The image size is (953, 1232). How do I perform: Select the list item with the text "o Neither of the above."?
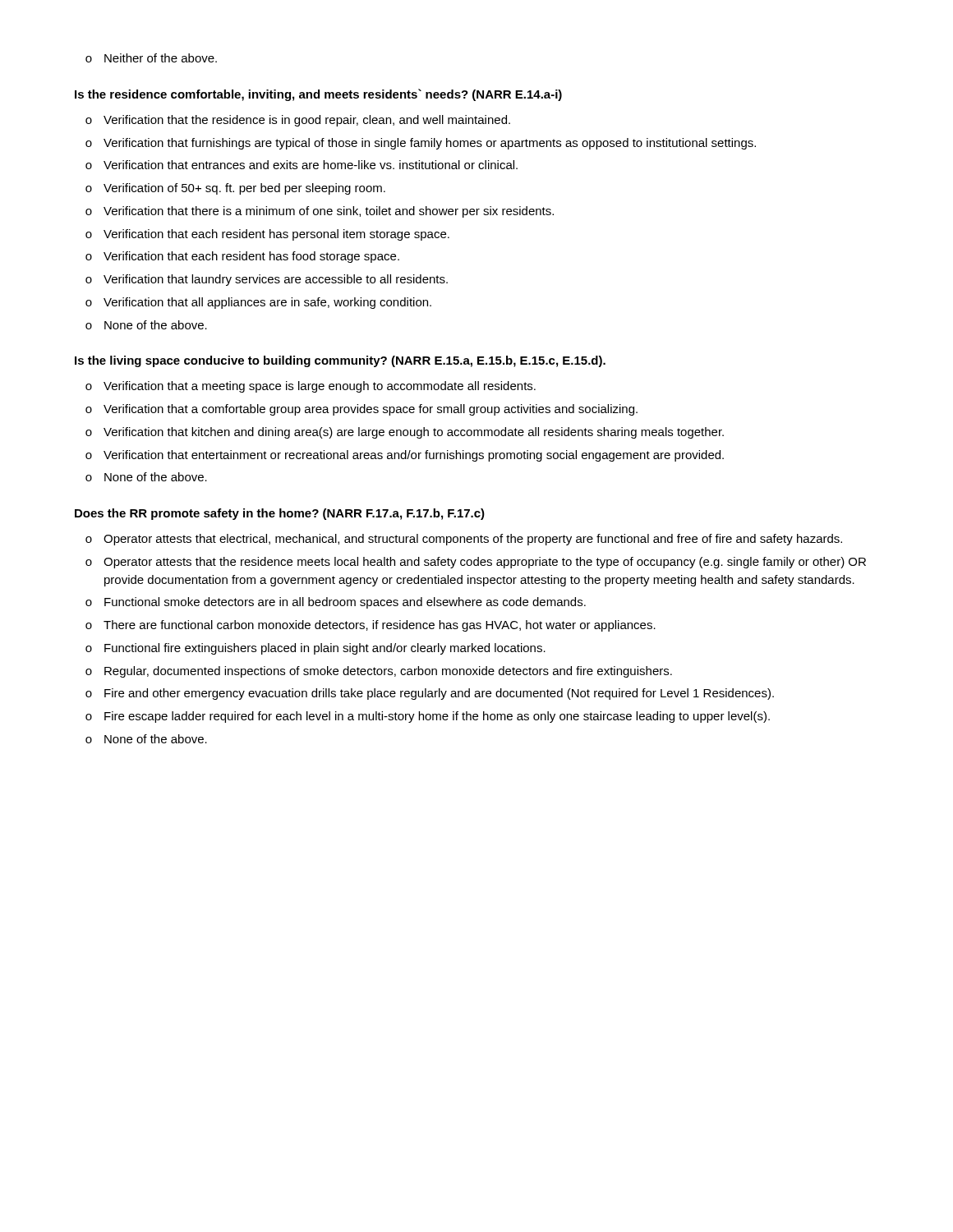pyautogui.click(x=151, y=58)
